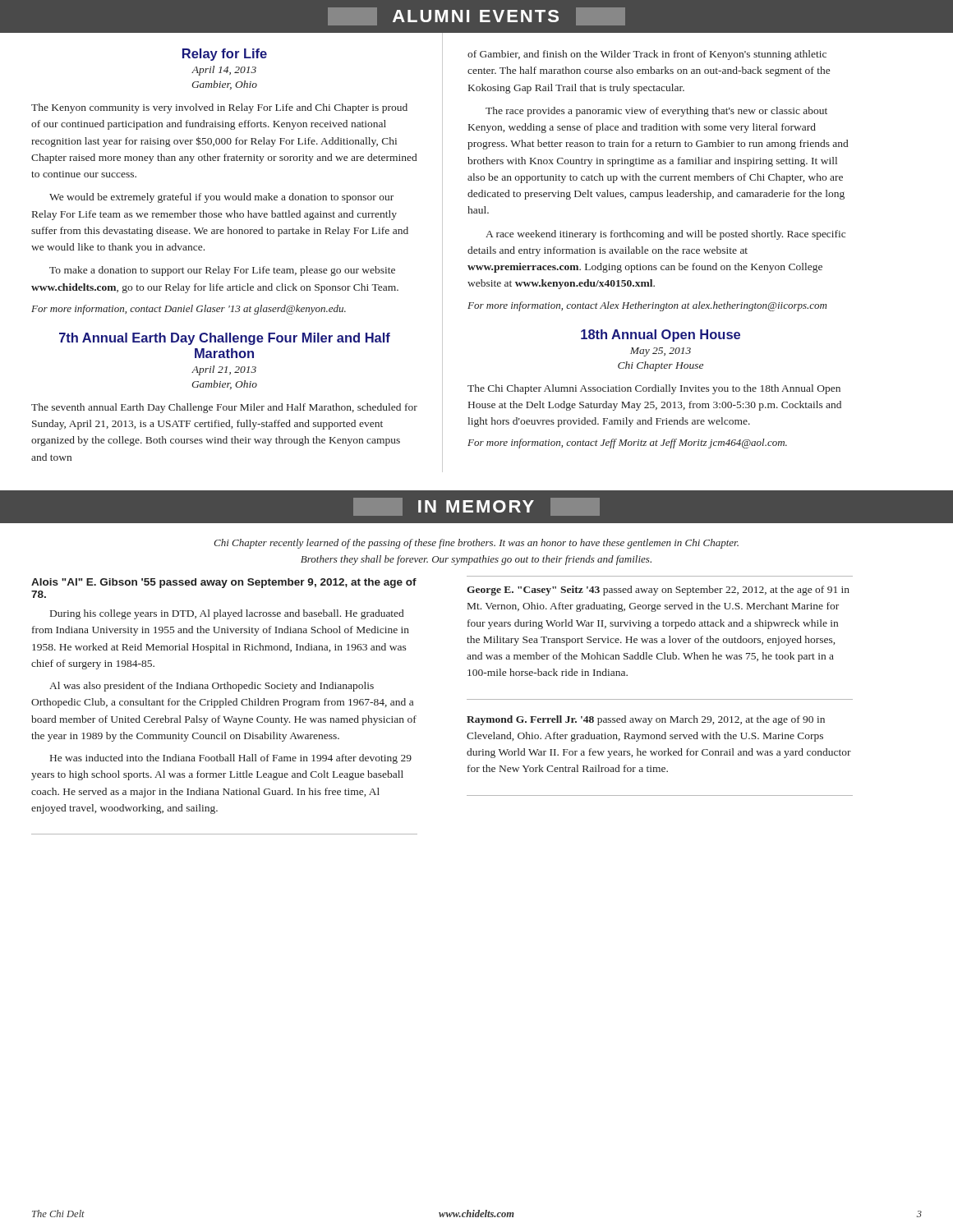
Task: Click on the element starting "The seventh annual Earth Day Challenge"
Action: click(224, 432)
